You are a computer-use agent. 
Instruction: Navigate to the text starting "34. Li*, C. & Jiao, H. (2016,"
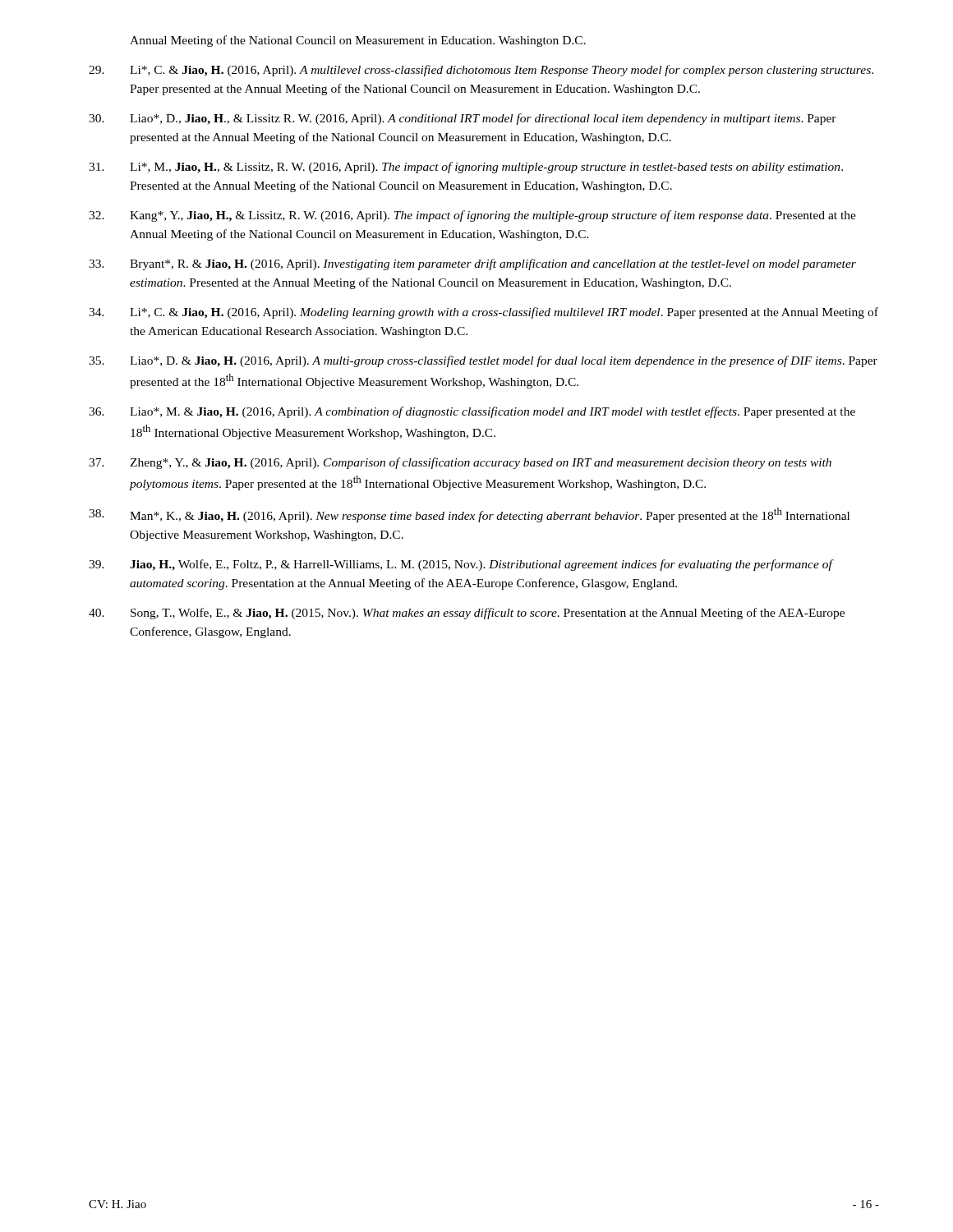(484, 322)
